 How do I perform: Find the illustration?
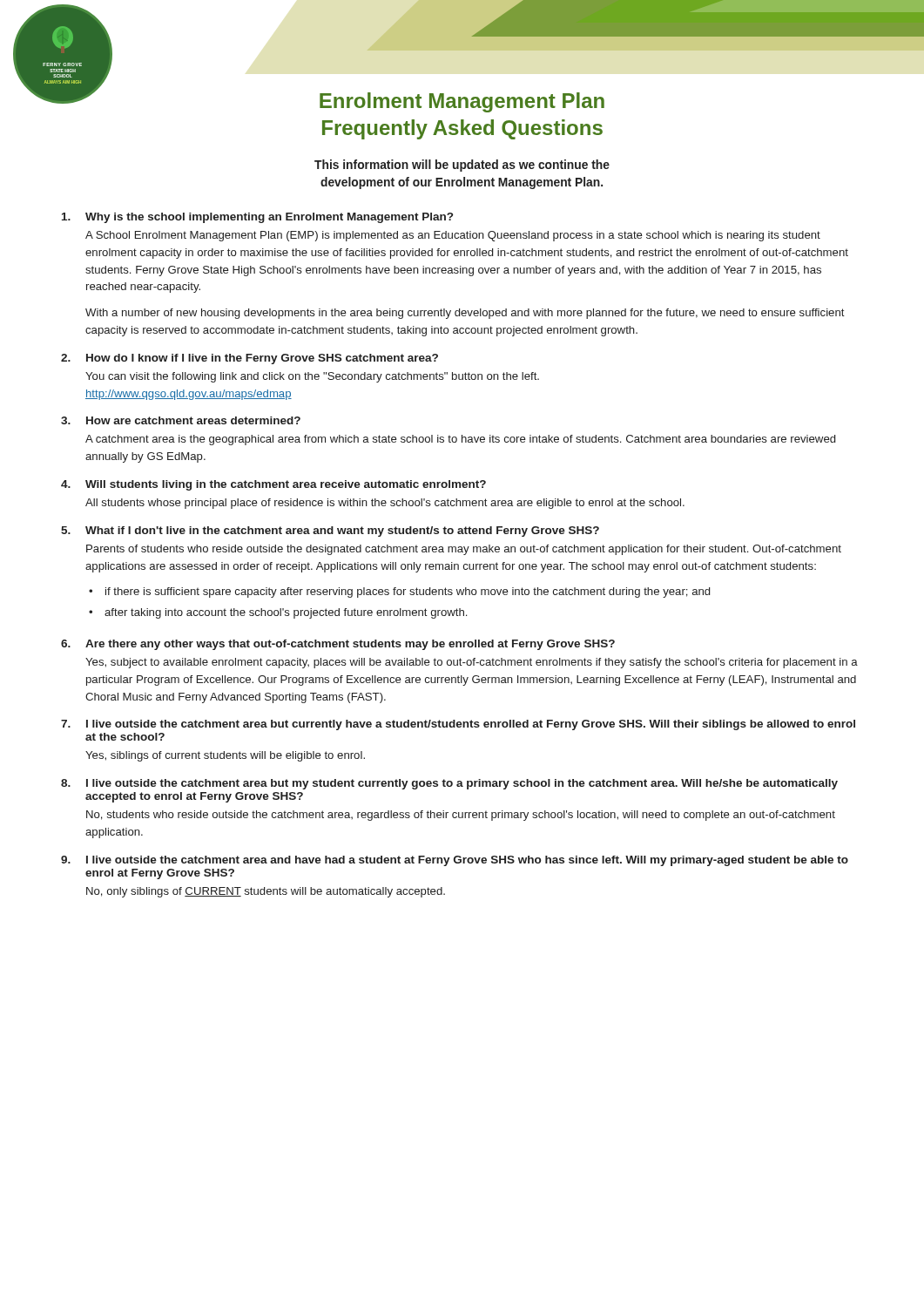(584, 37)
